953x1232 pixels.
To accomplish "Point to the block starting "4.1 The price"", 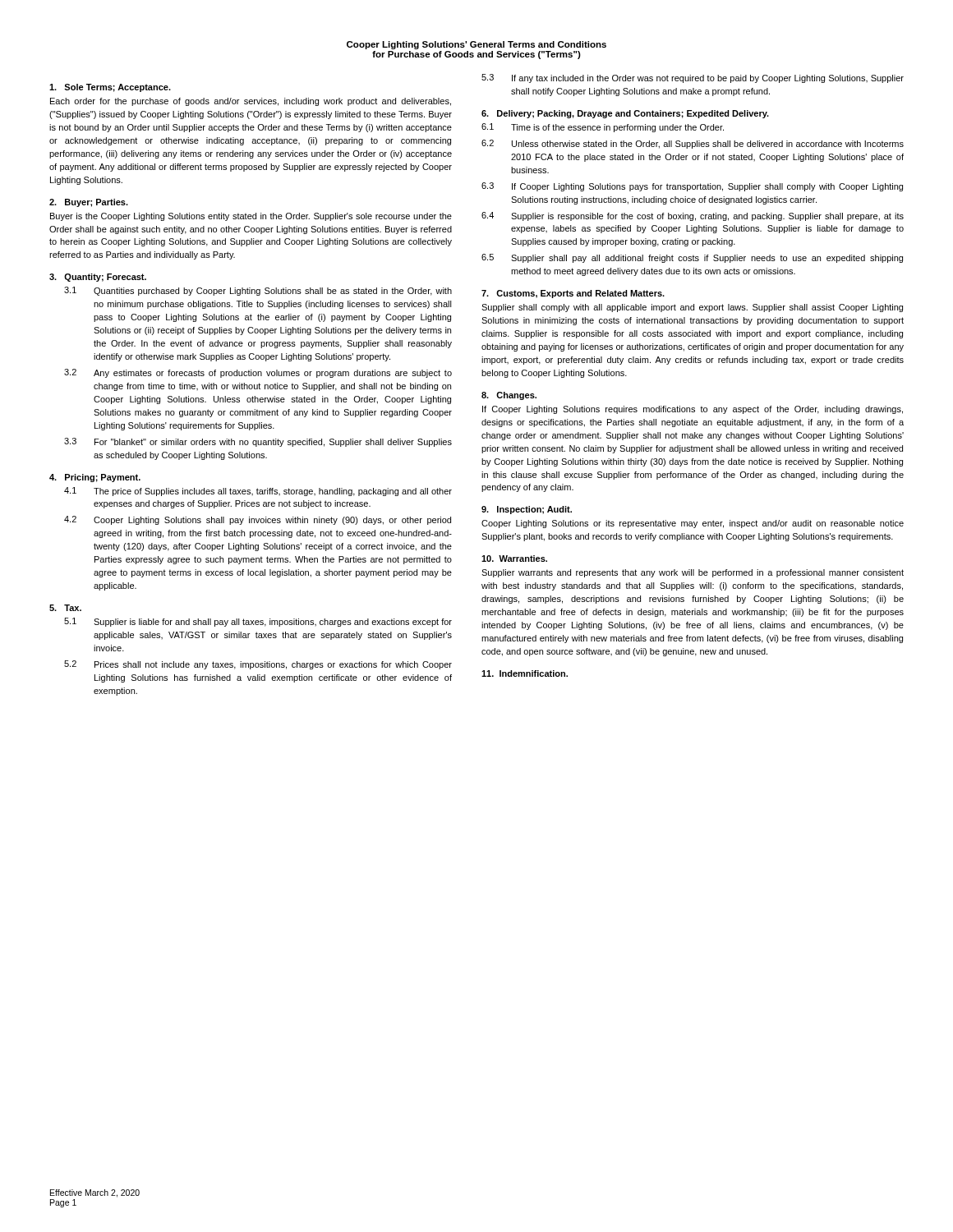I will (x=258, y=498).
